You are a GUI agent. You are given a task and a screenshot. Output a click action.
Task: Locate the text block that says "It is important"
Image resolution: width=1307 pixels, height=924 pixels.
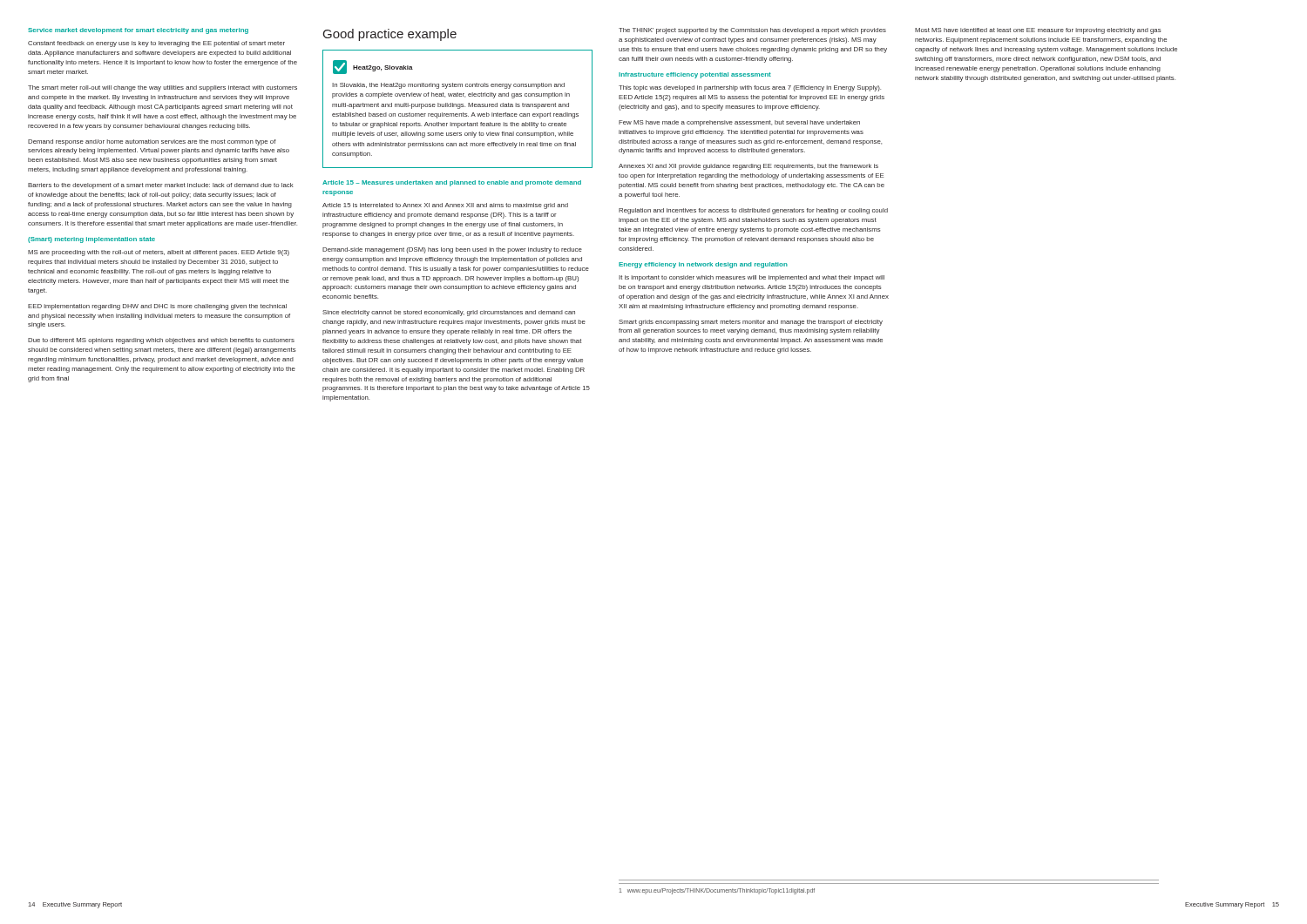[x=754, y=292]
